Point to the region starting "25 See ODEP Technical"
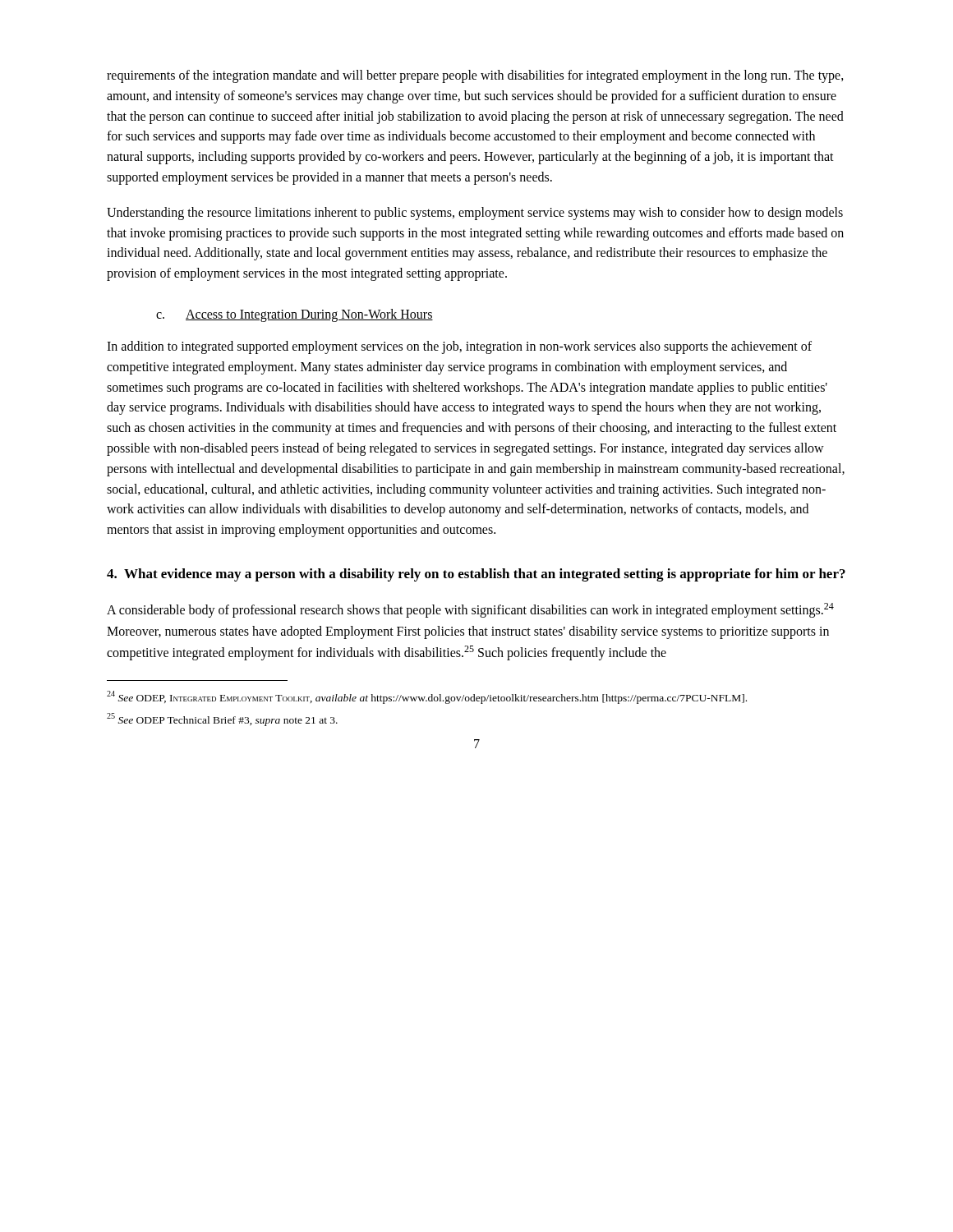 click(x=222, y=719)
